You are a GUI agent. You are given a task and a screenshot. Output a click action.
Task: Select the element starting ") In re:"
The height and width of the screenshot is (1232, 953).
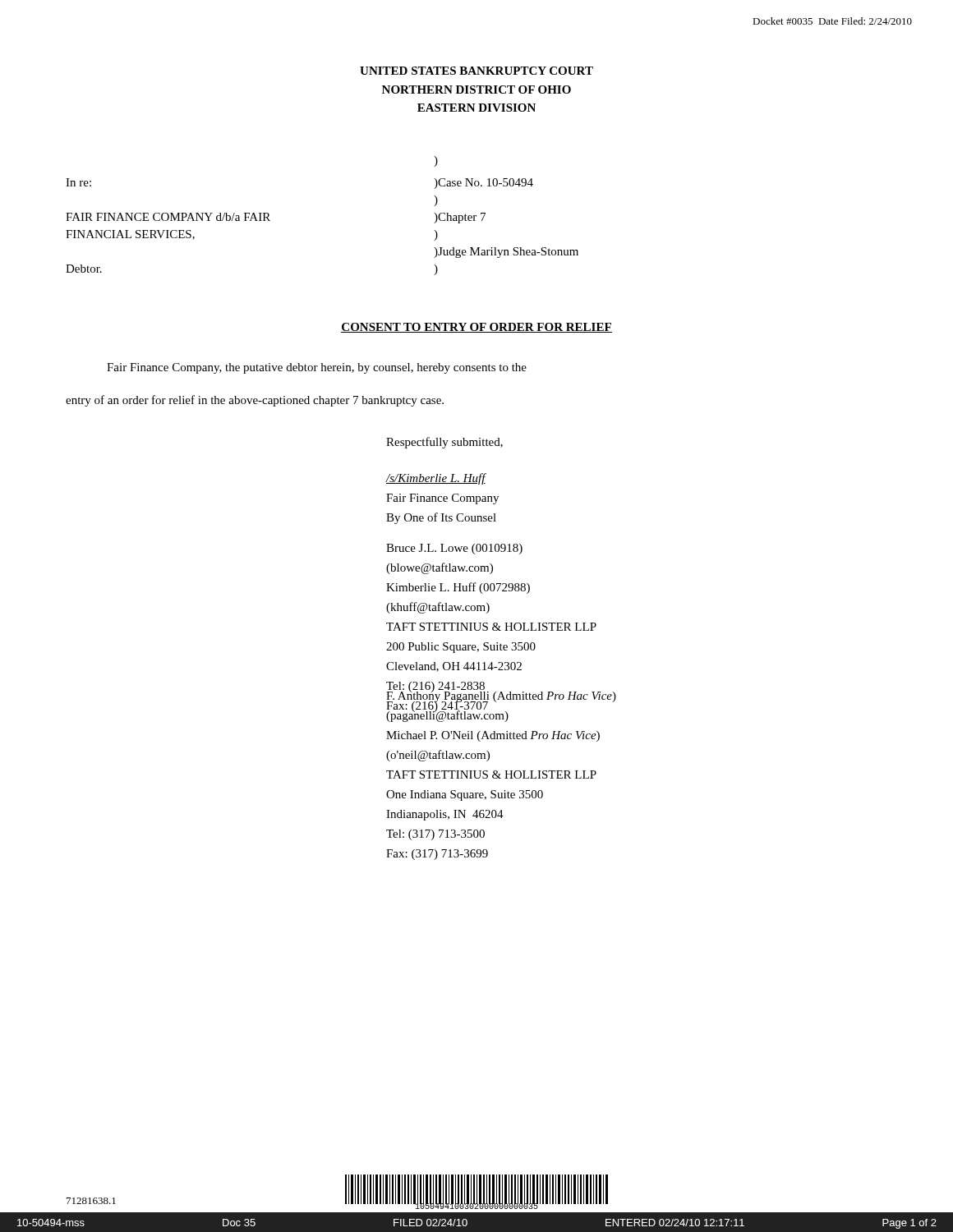476,215
